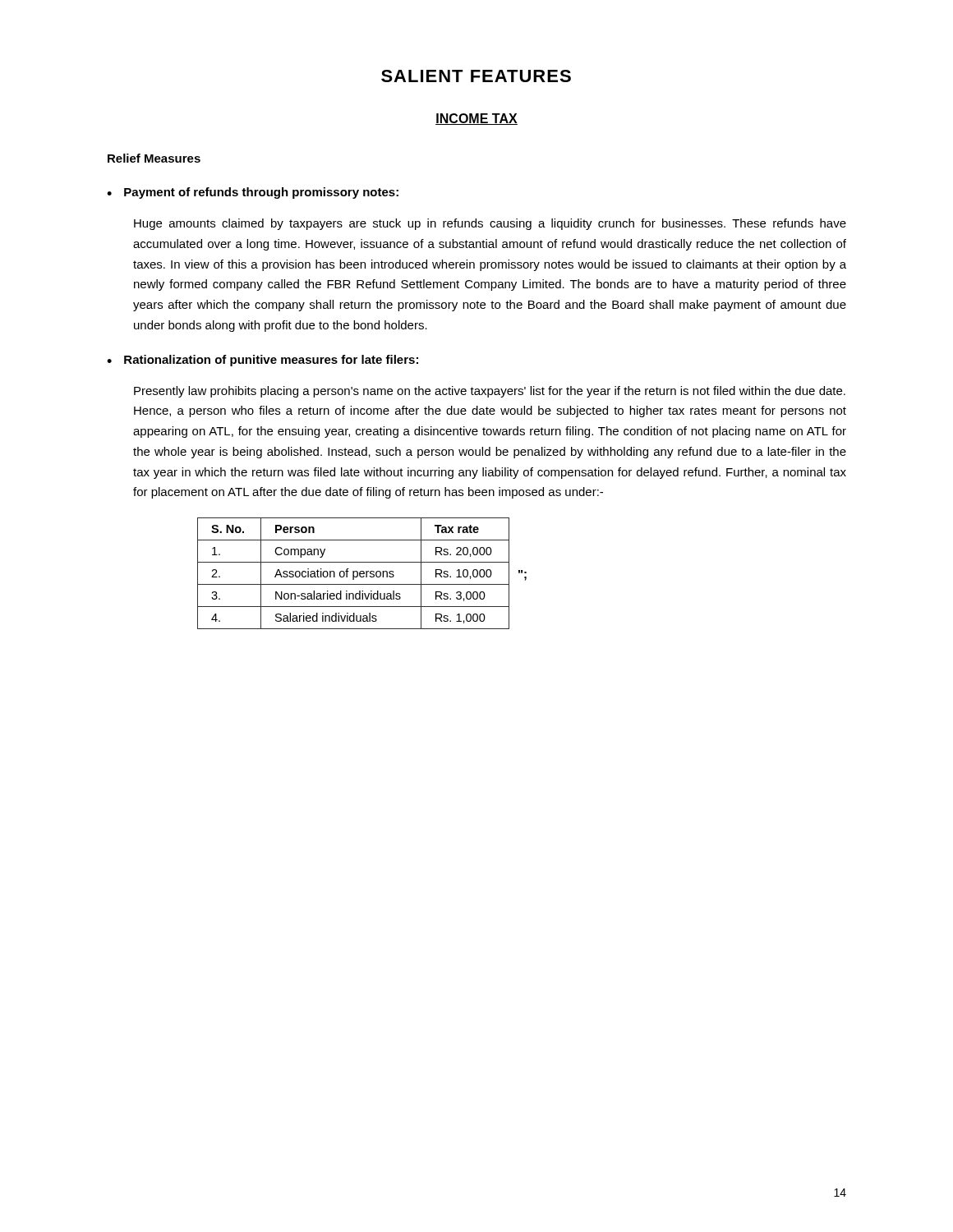Image resolution: width=953 pixels, height=1232 pixels.
Task: Locate the list item that says "• Rationalization of punitive measures for late filers:"
Action: pyautogui.click(x=262, y=361)
